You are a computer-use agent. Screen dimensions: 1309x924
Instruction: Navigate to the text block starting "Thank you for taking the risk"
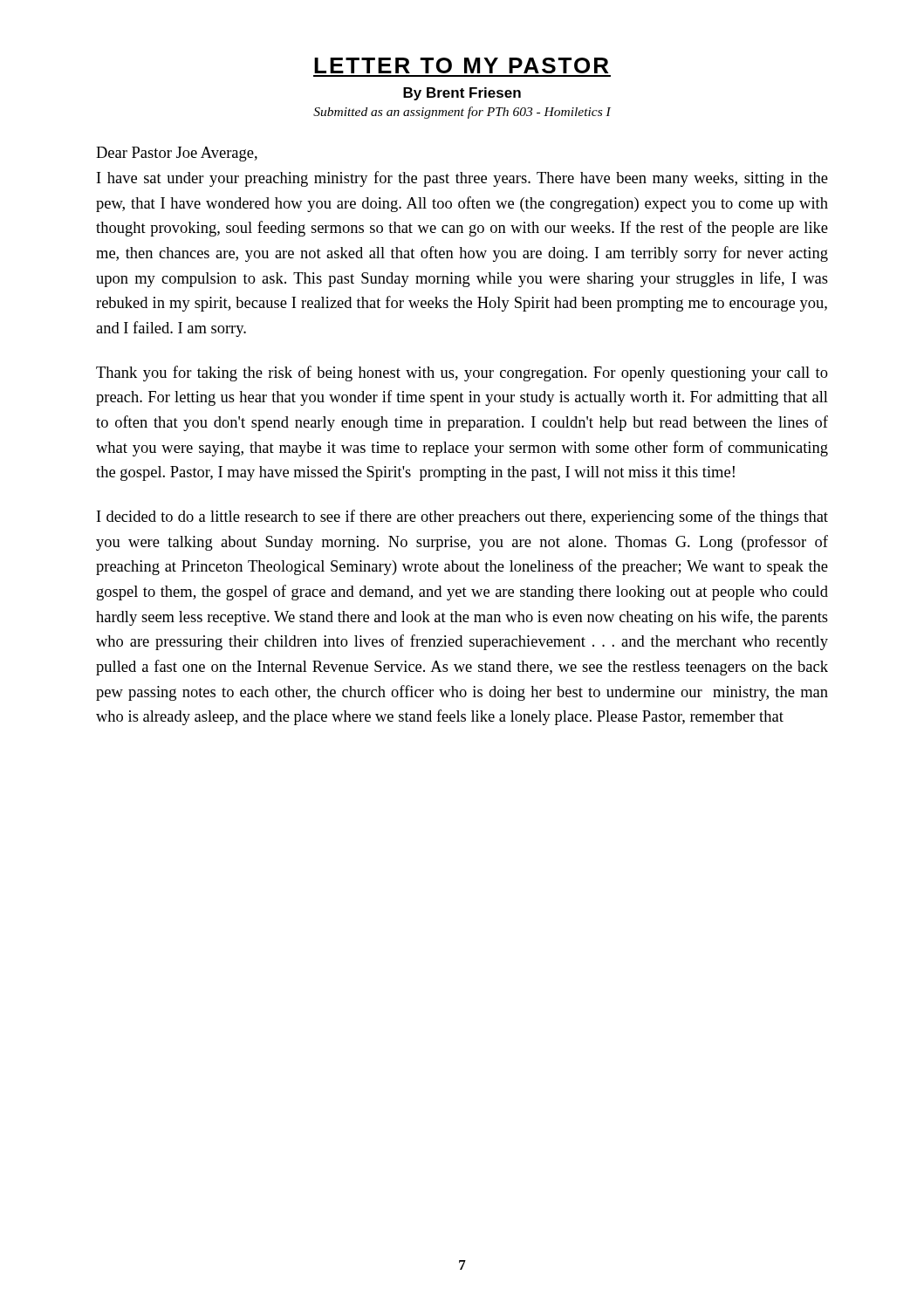462,422
